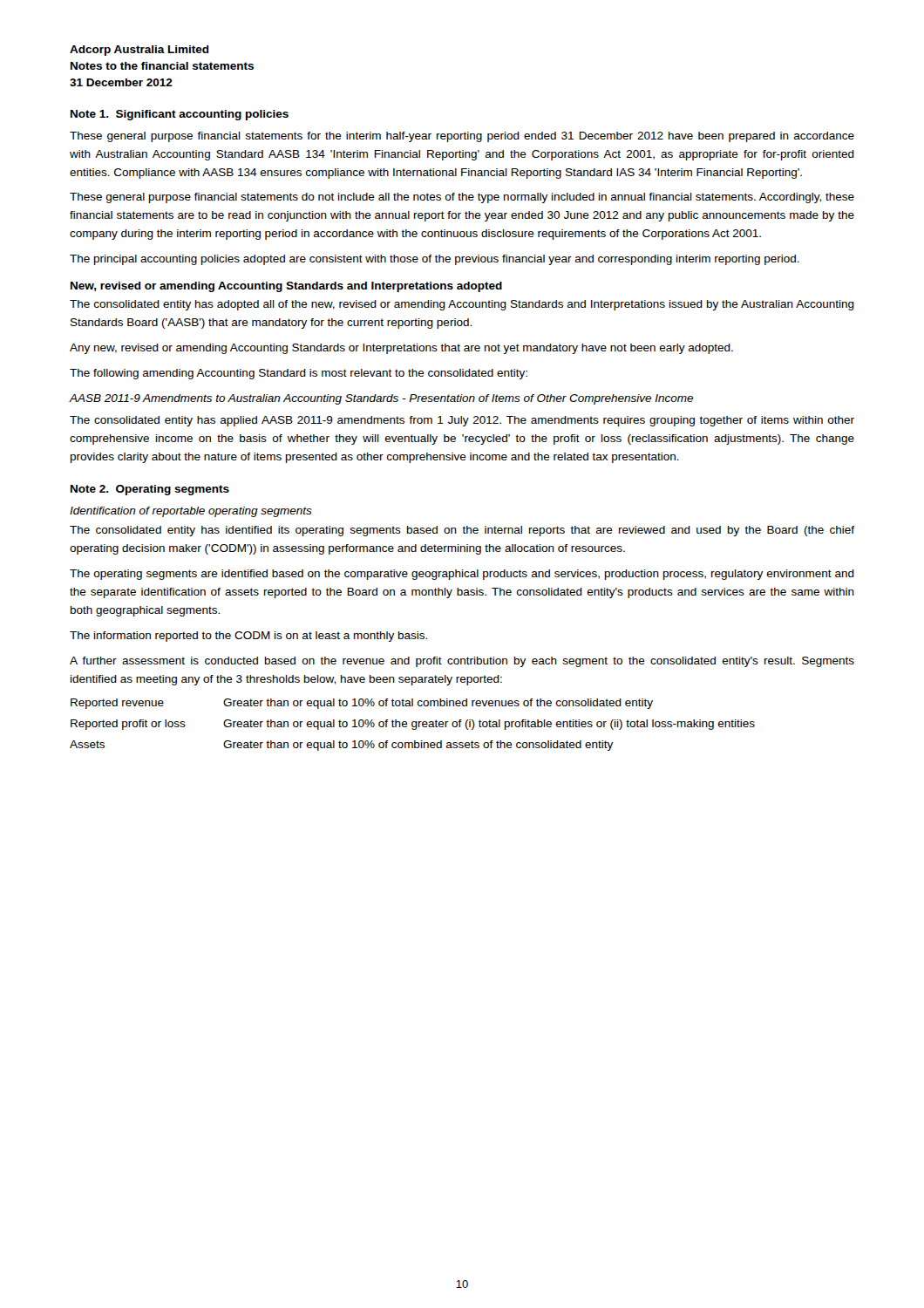
Task: Point to the region starting "New, revised or amending"
Action: click(286, 286)
